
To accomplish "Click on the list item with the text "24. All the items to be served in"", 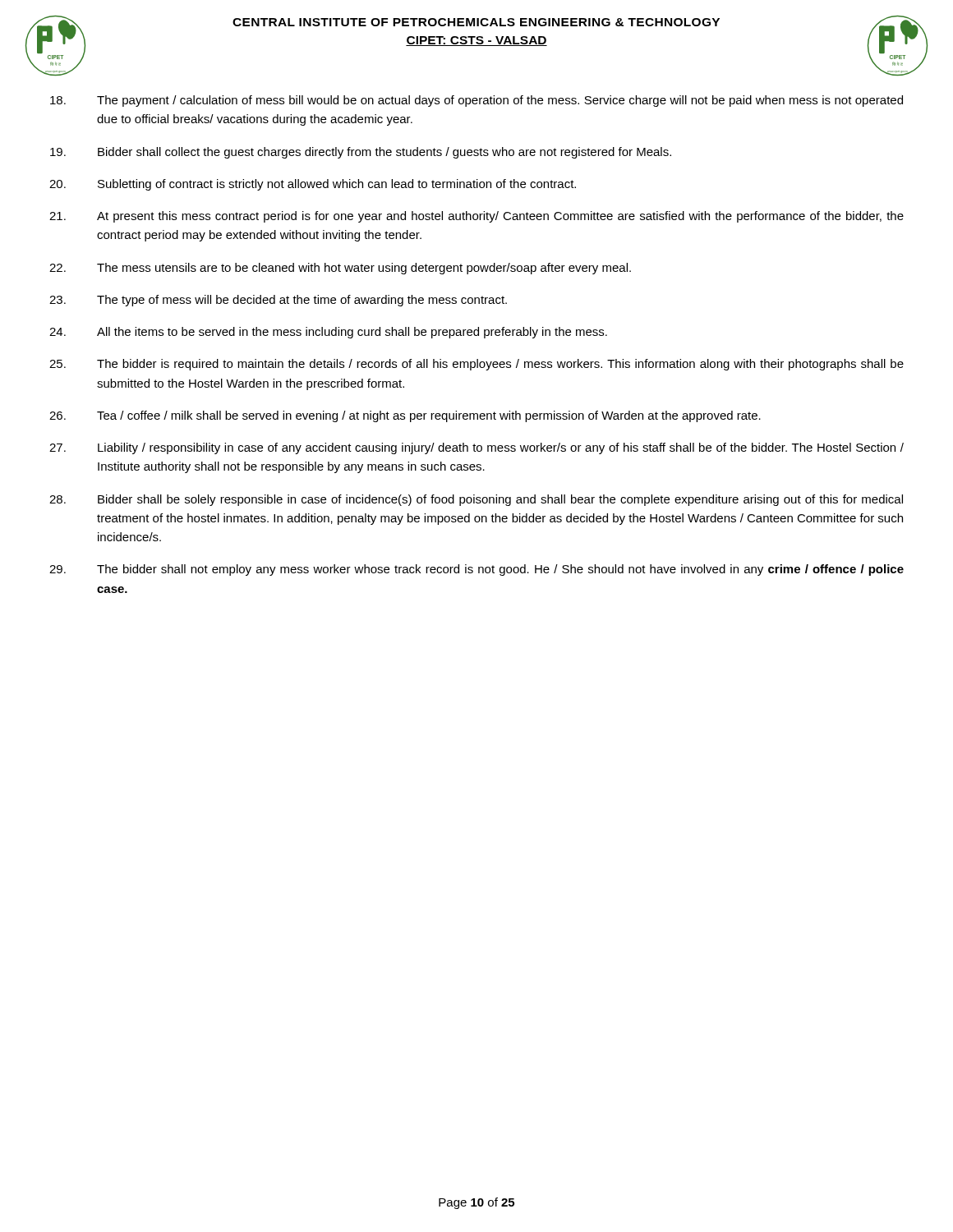I will [x=476, y=331].
